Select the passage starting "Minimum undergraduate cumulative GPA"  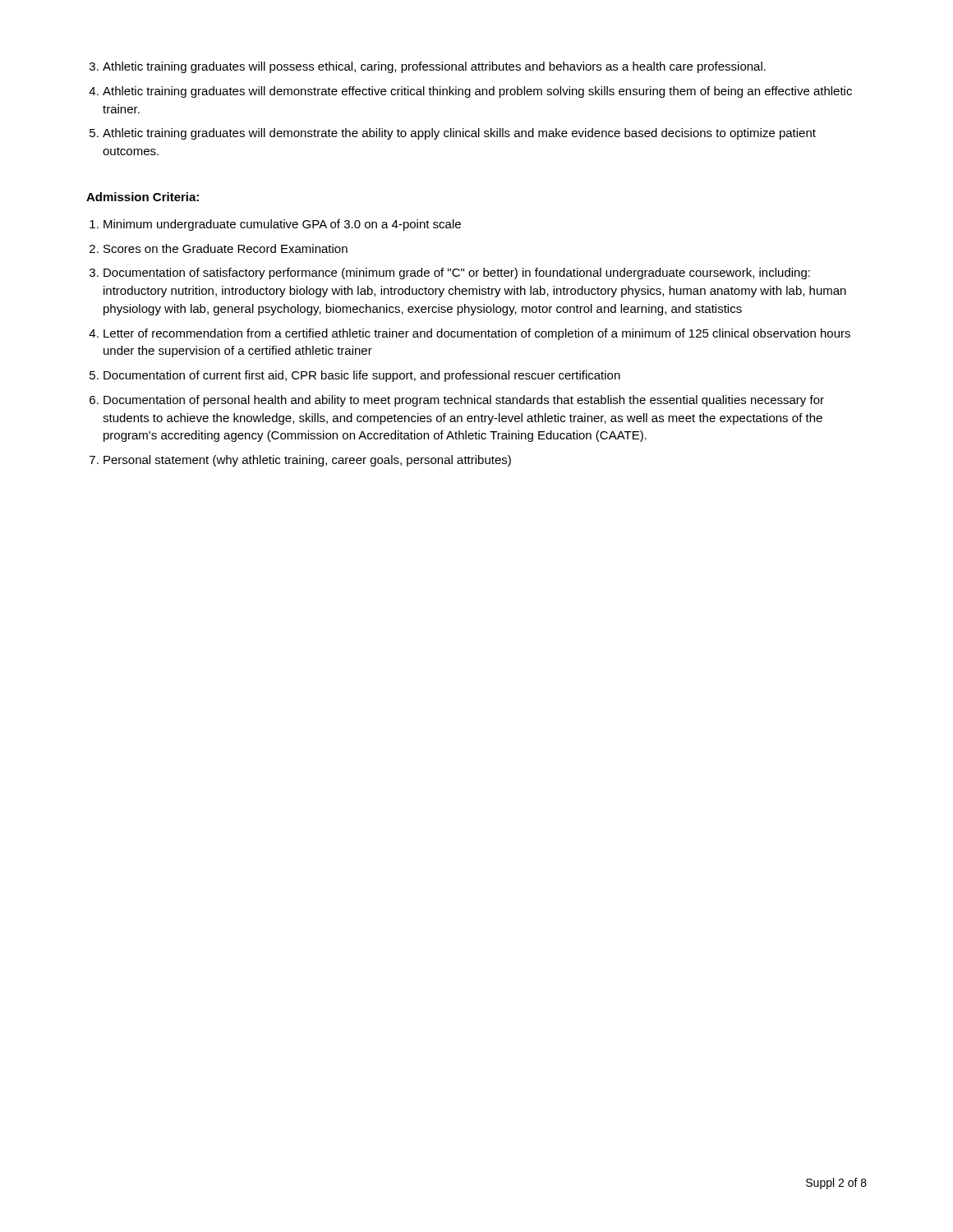coord(282,224)
